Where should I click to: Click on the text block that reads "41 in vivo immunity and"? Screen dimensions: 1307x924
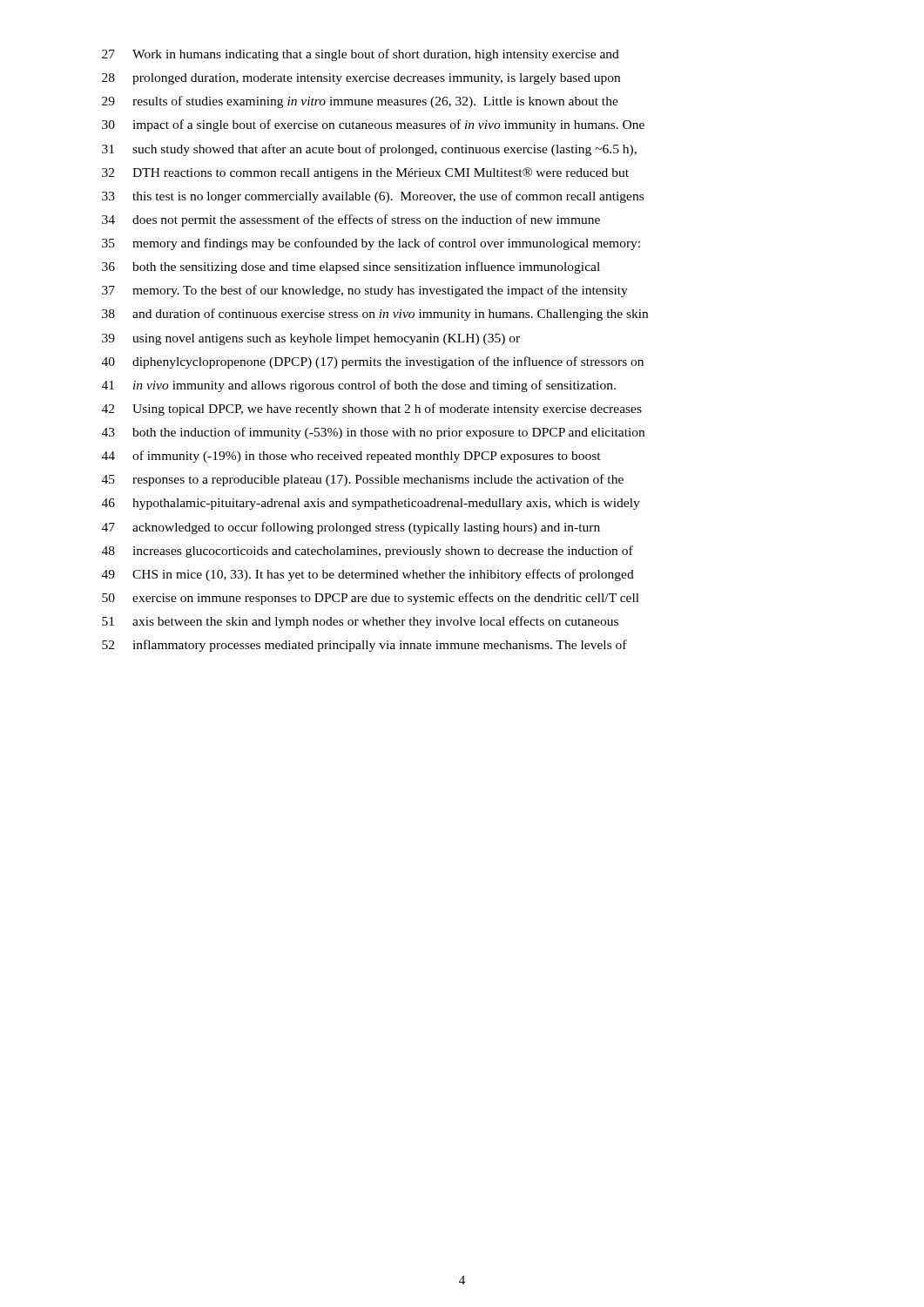click(471, 385)
